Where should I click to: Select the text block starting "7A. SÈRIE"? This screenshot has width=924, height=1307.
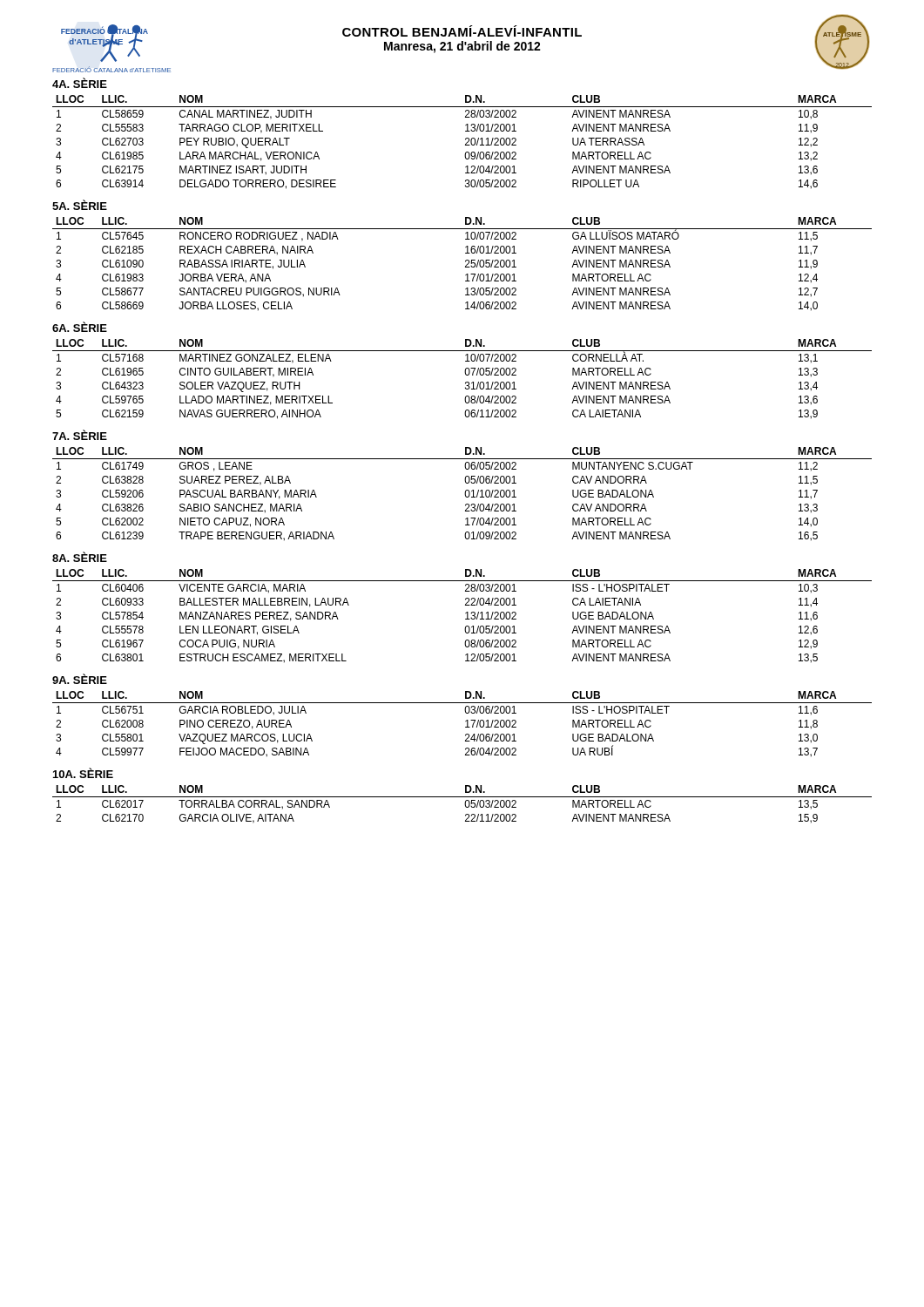pyautogui.click(x=80, y=436)
